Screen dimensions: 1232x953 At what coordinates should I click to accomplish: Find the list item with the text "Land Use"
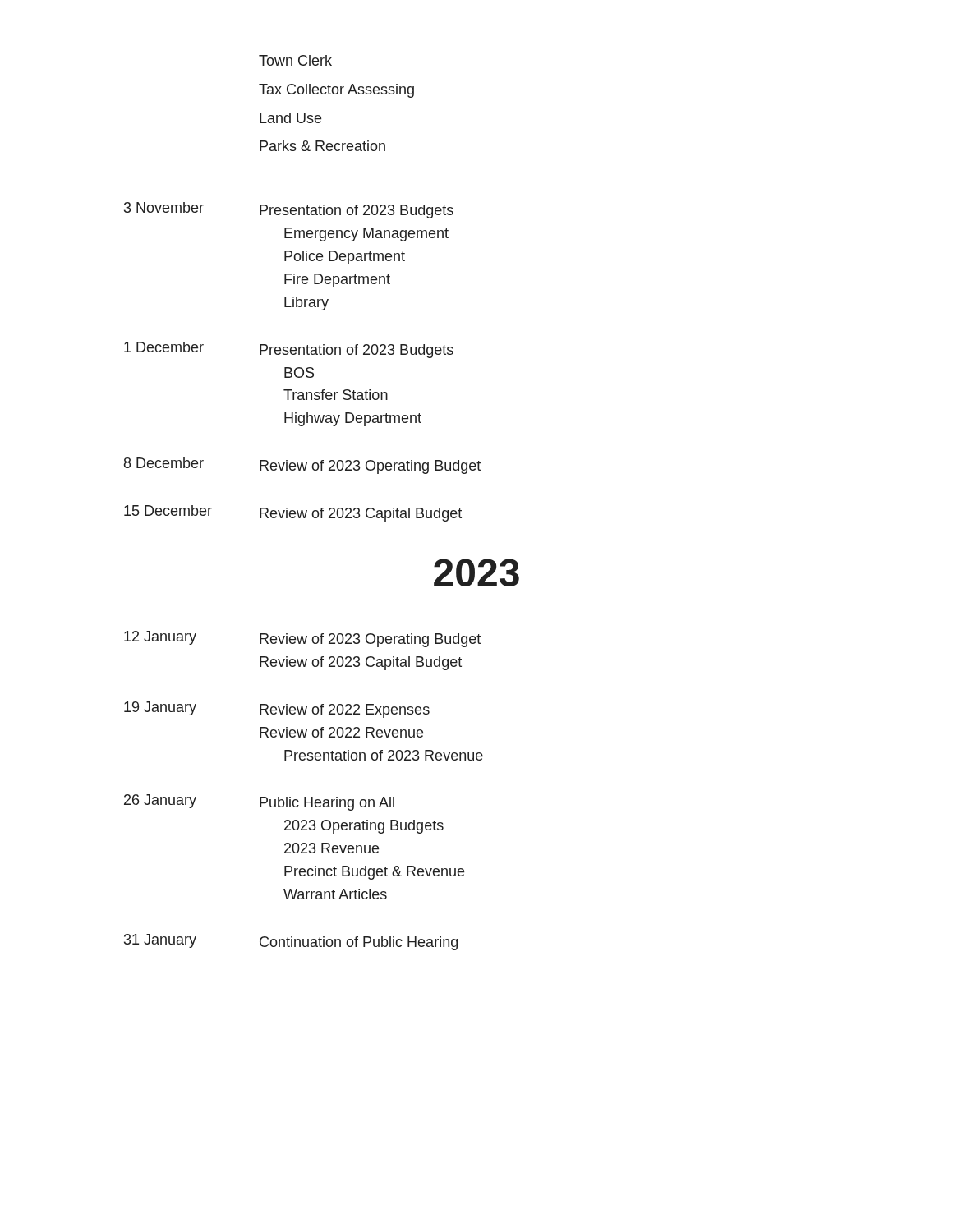coord(290,118)
